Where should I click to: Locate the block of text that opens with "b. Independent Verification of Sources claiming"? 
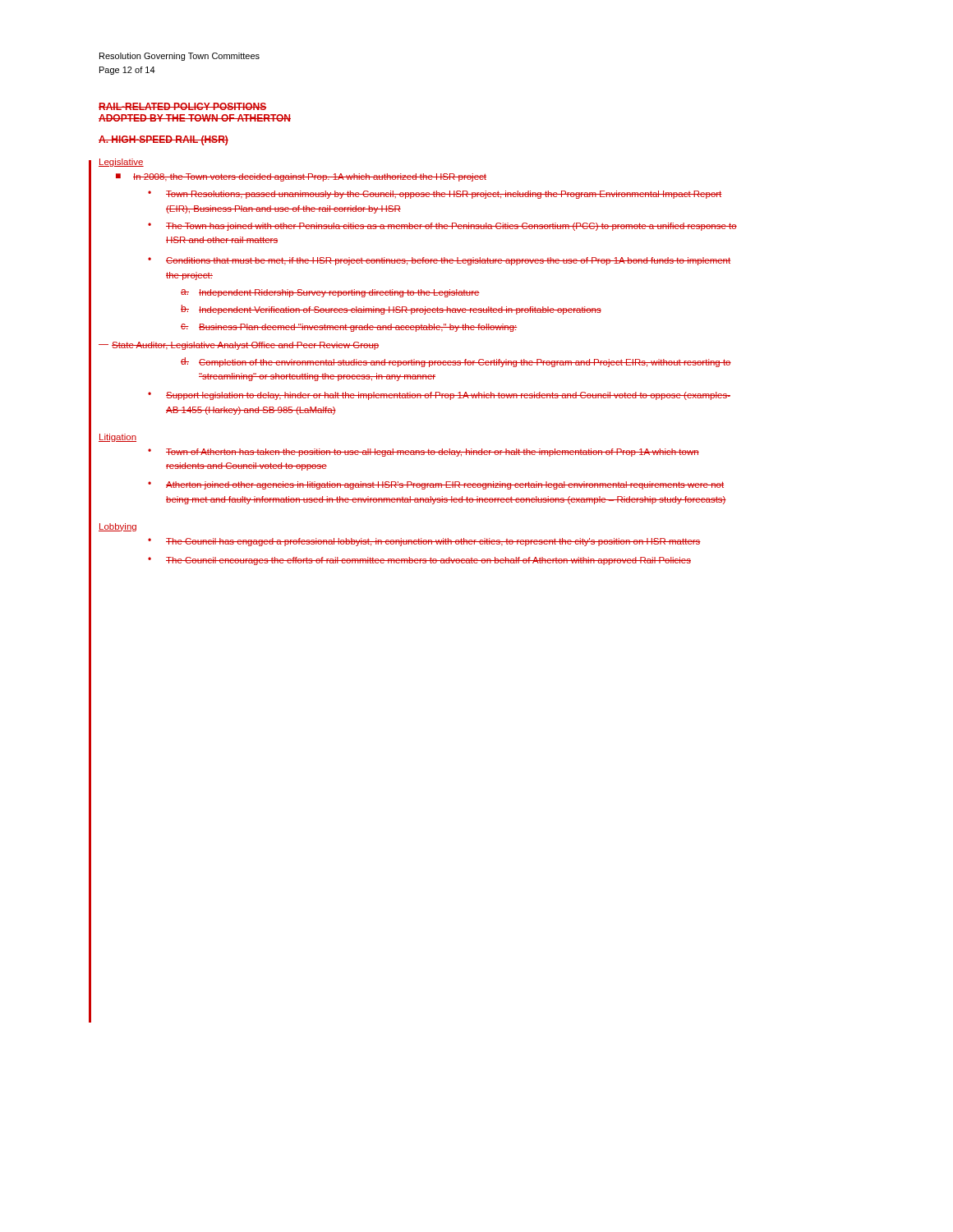coord(460,310)
